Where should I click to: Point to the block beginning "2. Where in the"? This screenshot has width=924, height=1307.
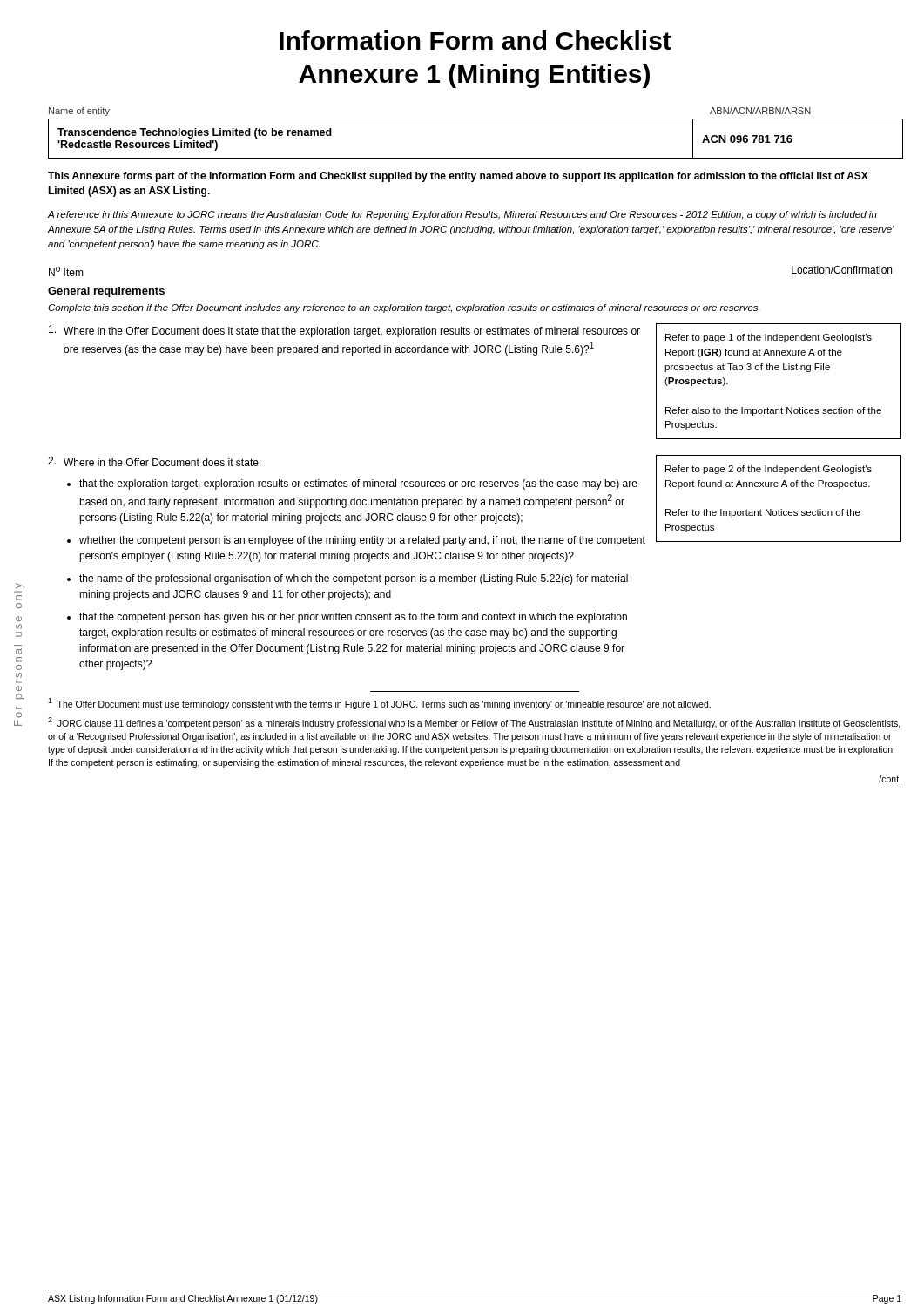coord(347,567)
